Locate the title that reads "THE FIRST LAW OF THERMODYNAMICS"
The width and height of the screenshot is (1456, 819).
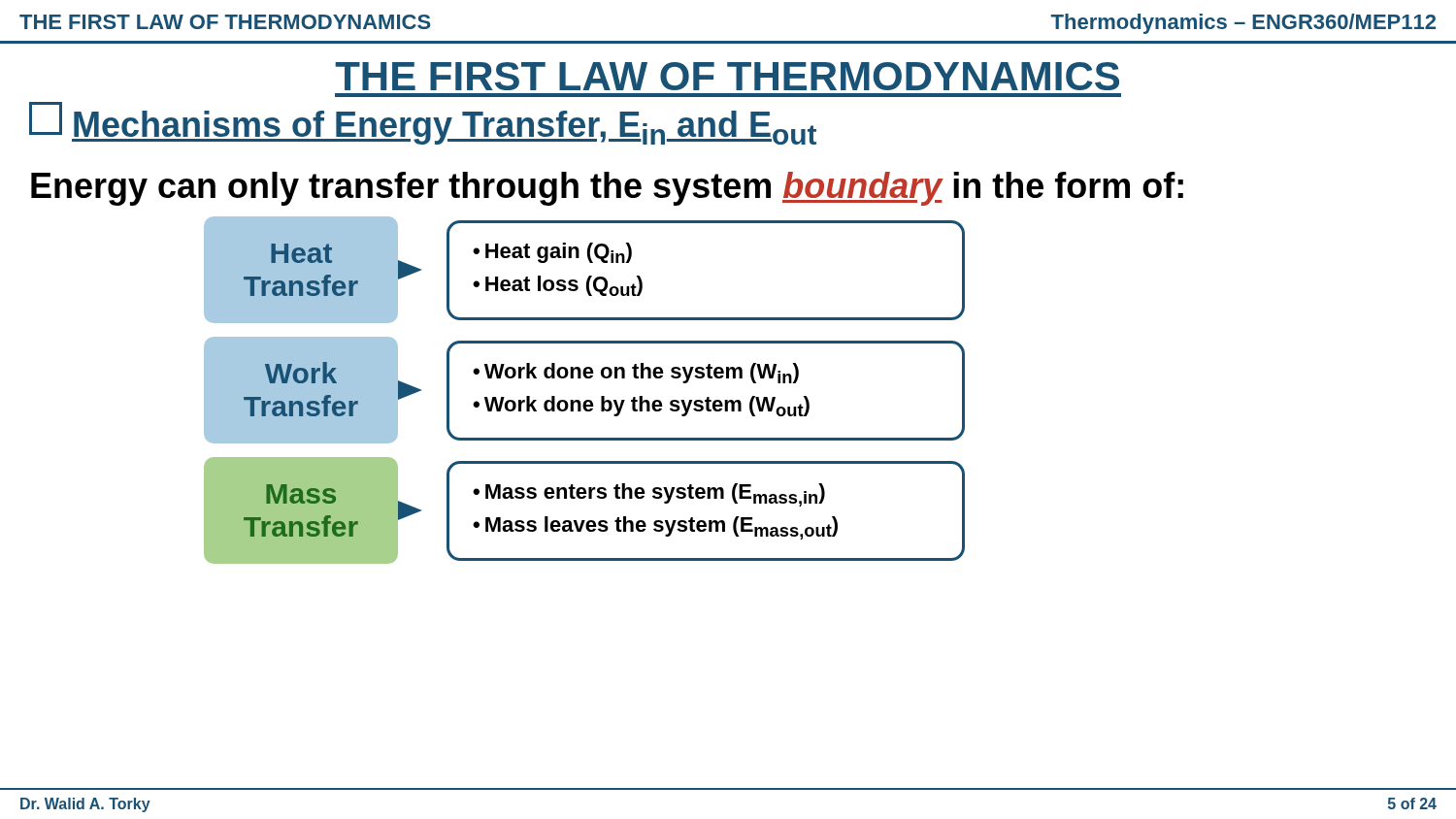[x=728, y=76]
